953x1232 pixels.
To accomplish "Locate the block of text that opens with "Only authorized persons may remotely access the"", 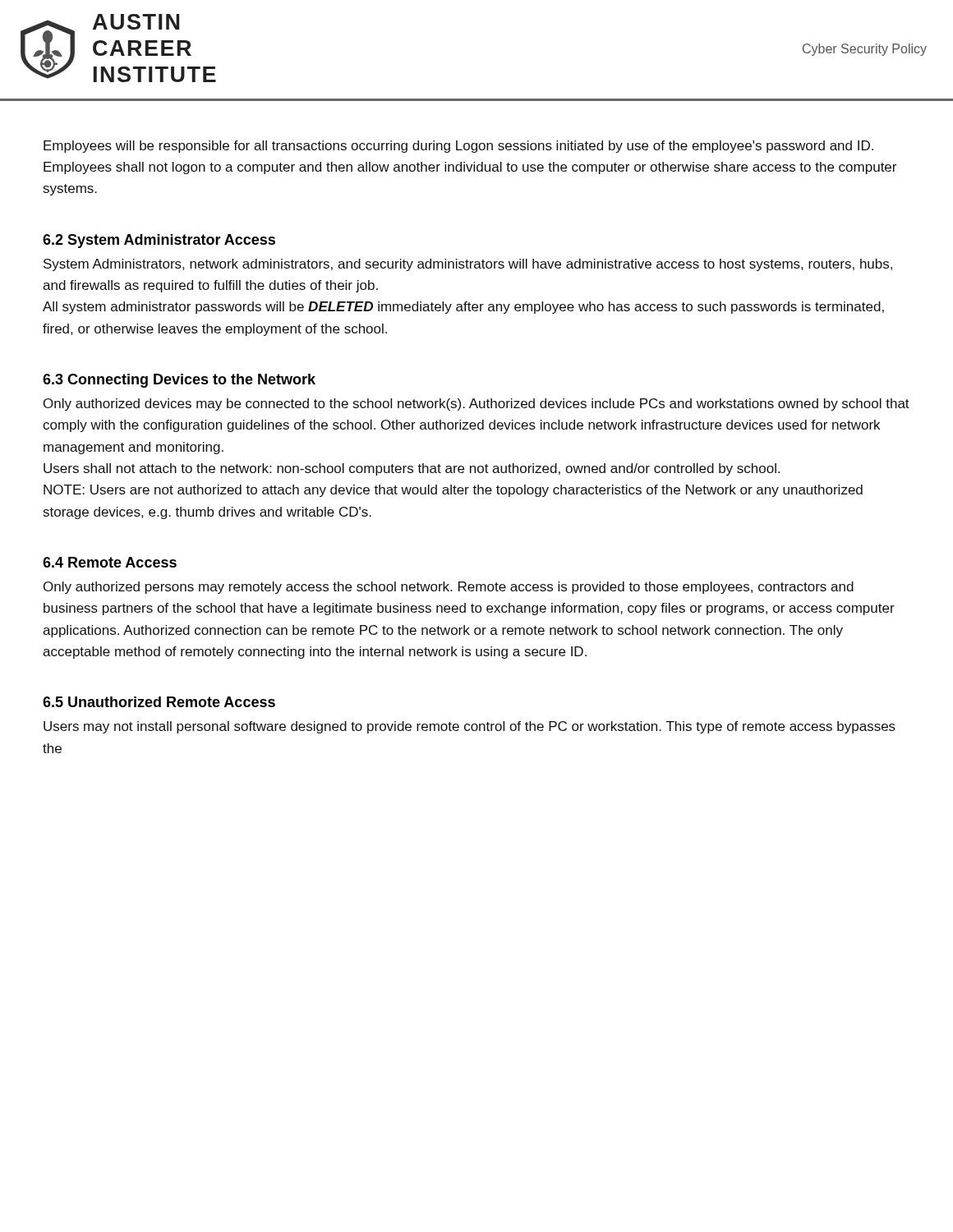I will [x=469, y=619].
